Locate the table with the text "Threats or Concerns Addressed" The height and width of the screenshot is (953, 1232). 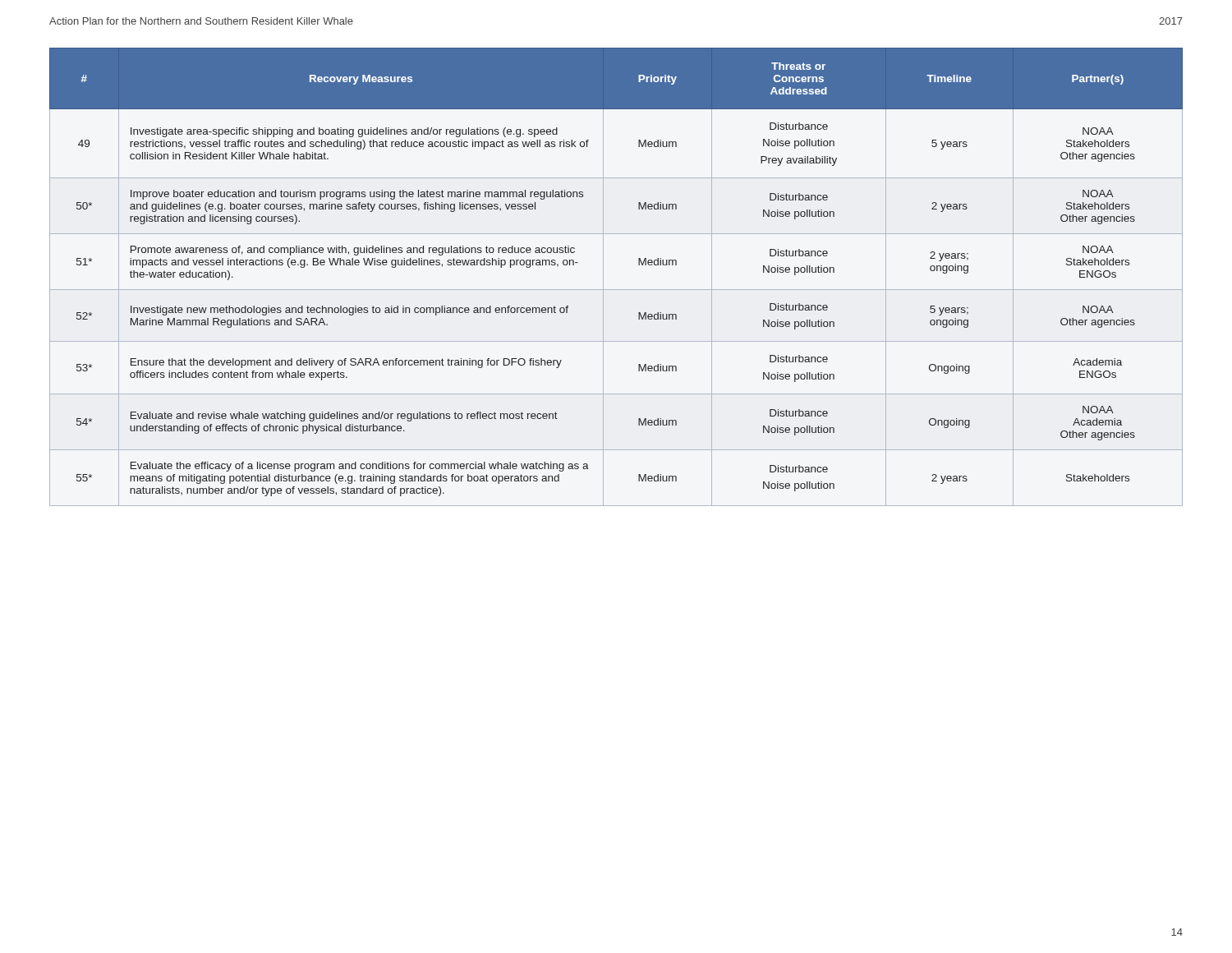point(616,482)
